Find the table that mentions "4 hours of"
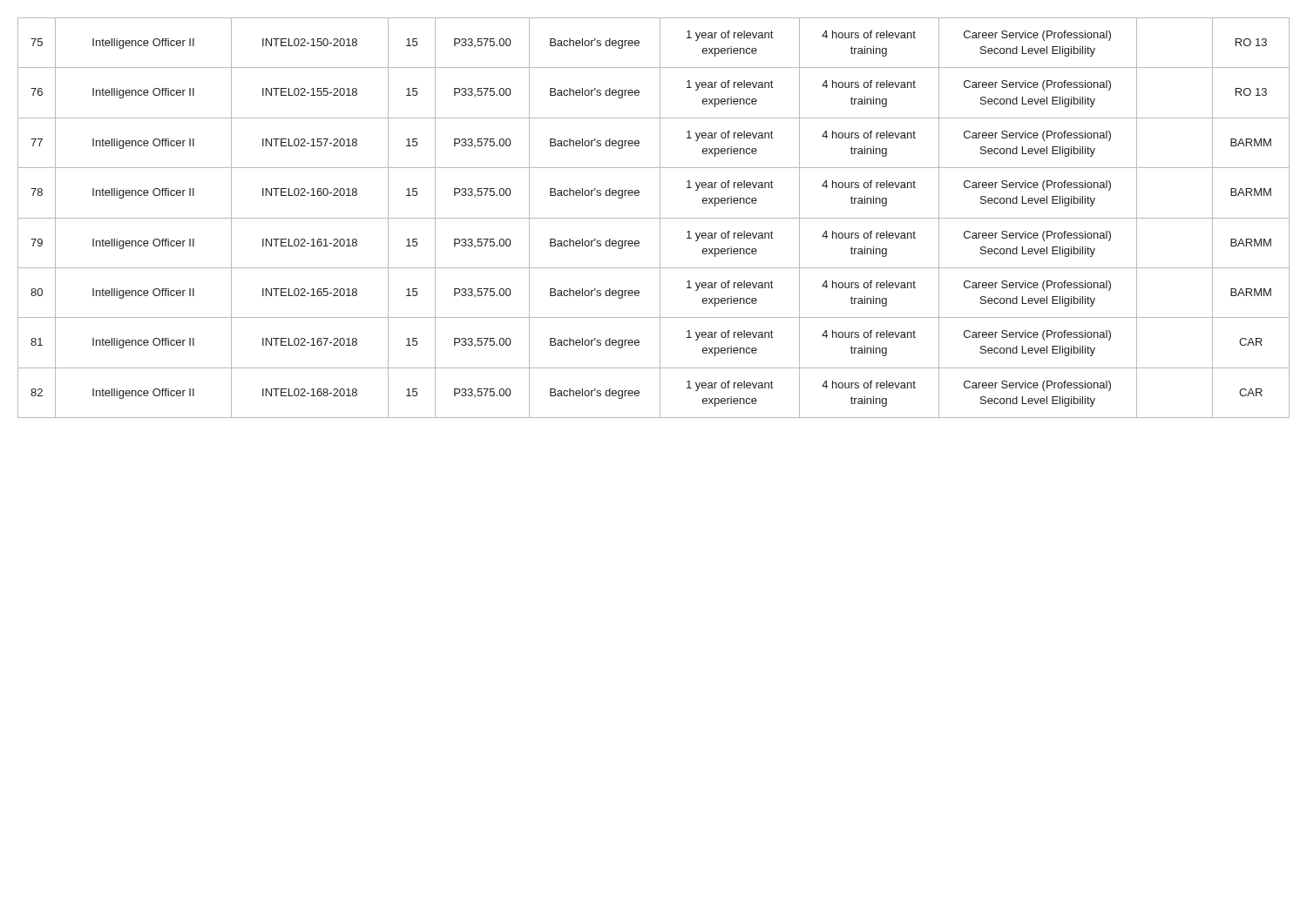Image resolution: width=1307 pixels, height=924 pixels. point(654,218)
